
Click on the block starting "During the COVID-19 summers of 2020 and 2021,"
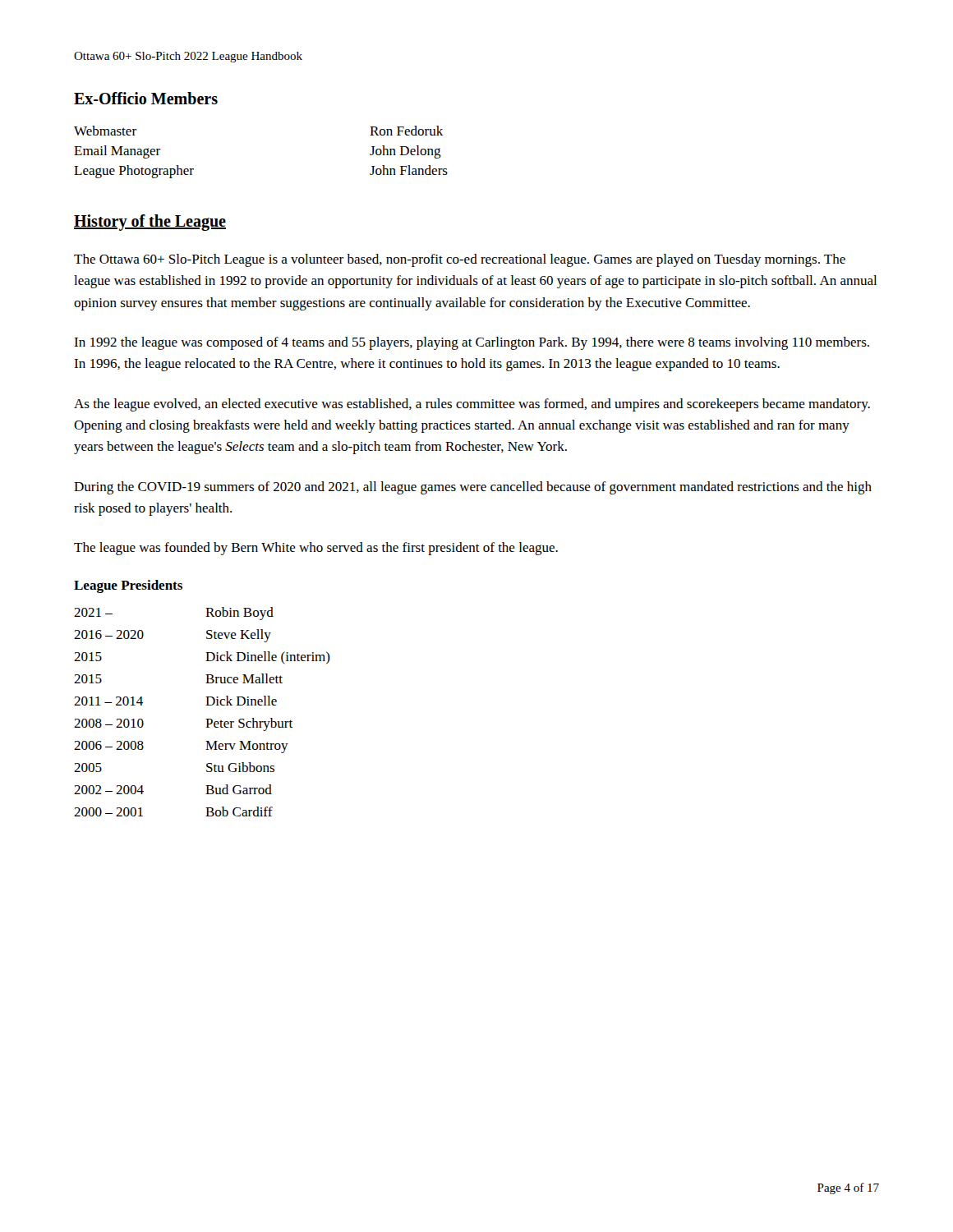[473, 497]
